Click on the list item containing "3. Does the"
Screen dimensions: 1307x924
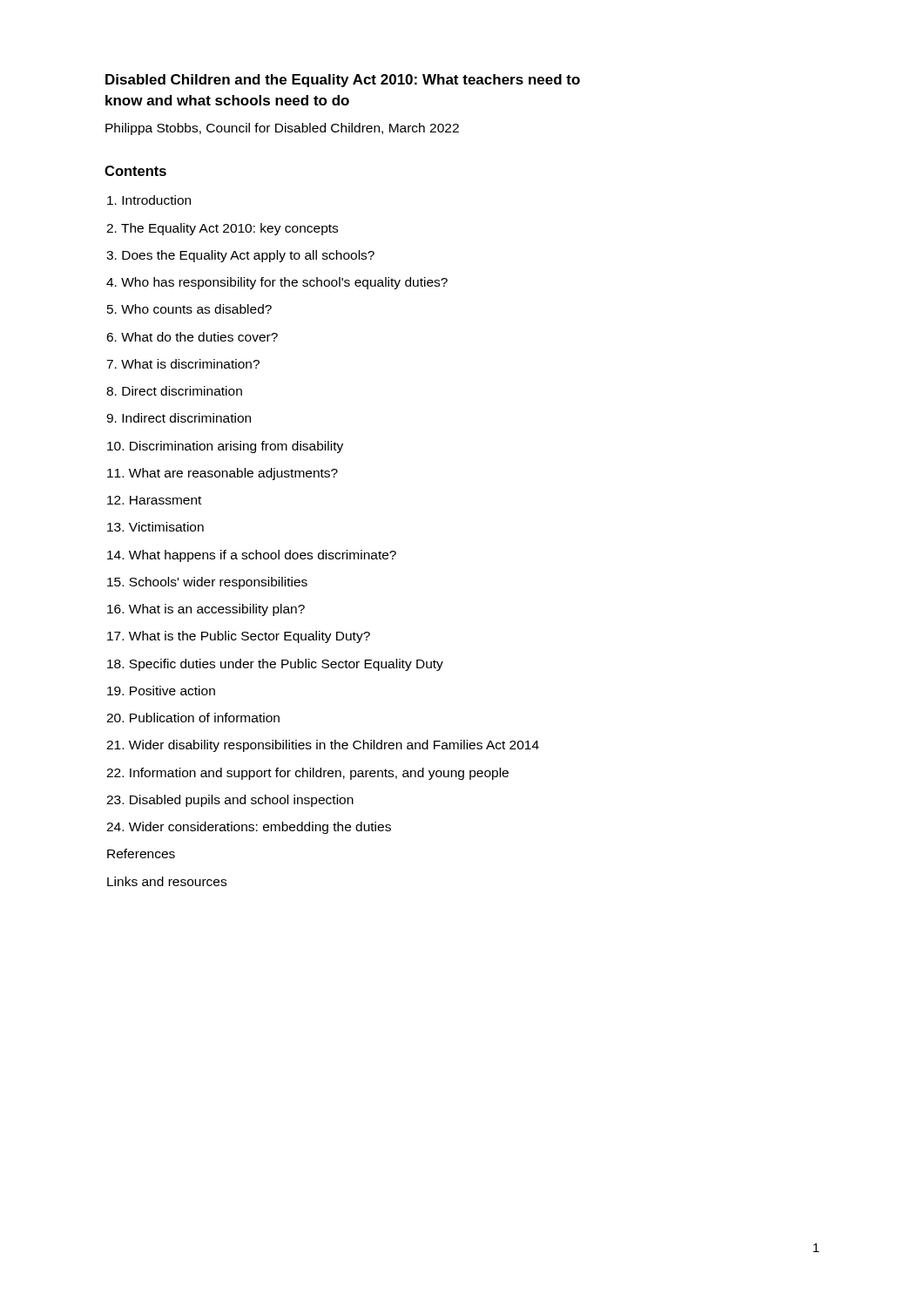click(241, 255)
